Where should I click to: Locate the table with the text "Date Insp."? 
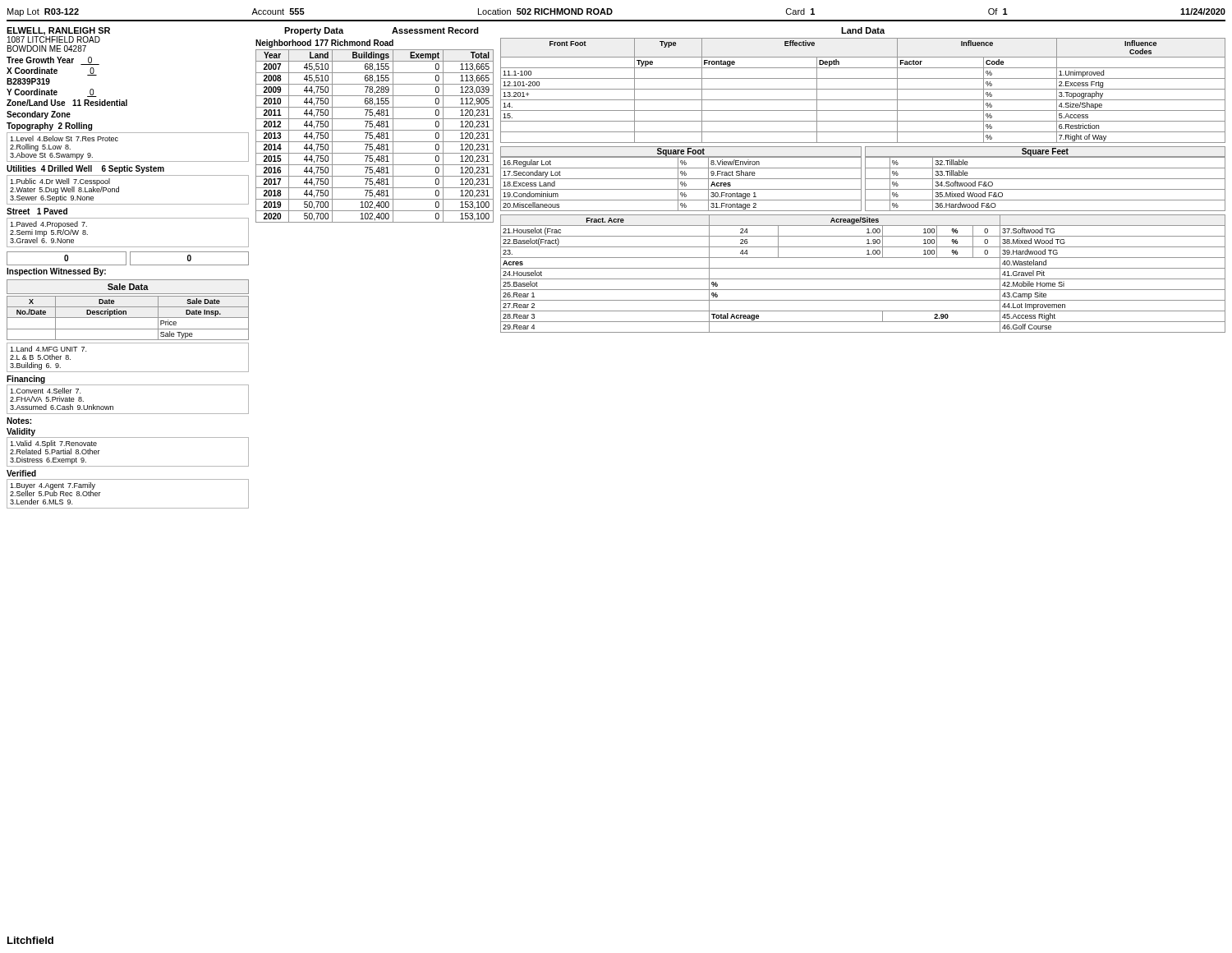pos(128,318)
